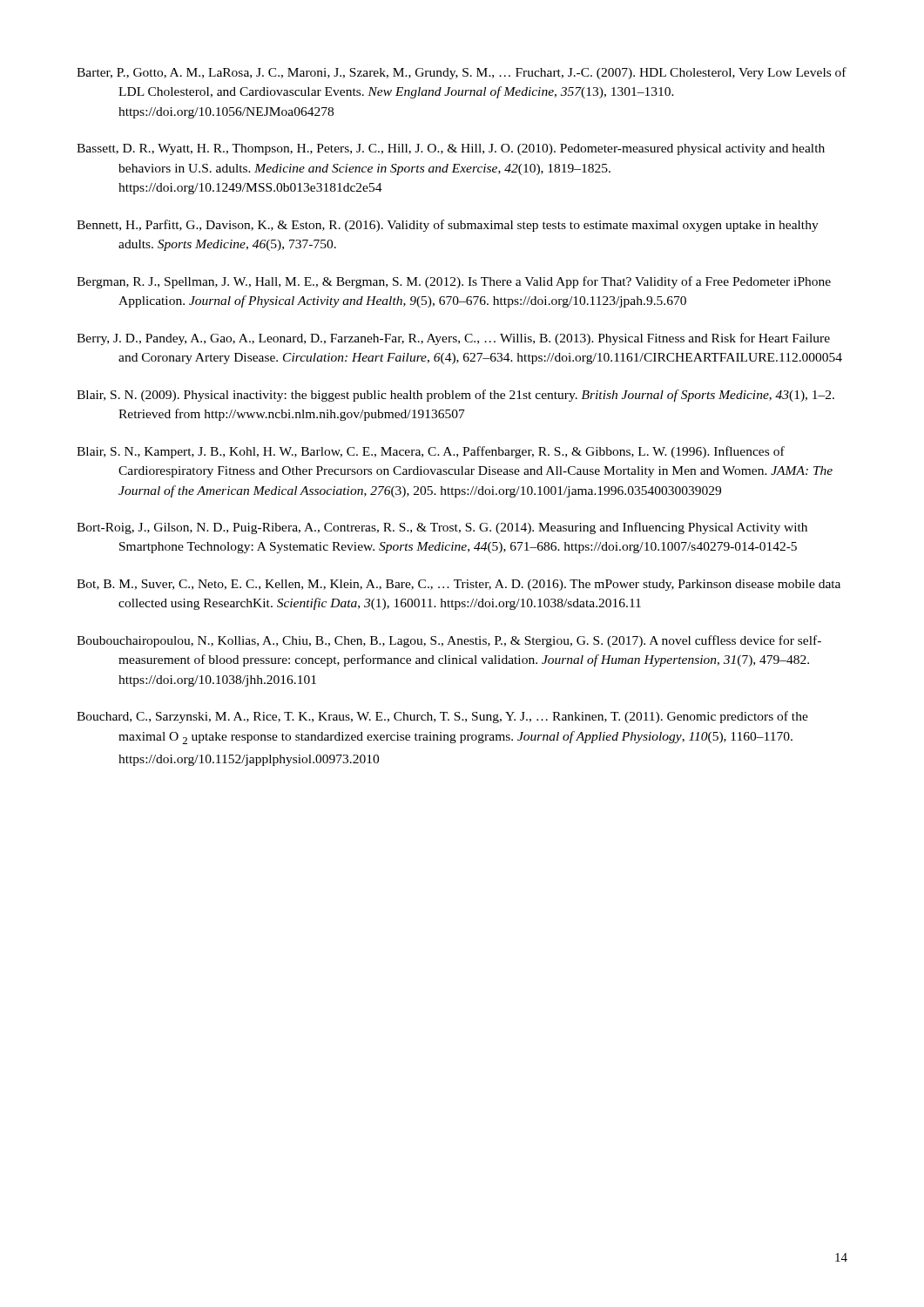924x1307 pixels.
Task: Point to the text starting "Blair, S. N., Kampert, J. B.,"
Action: click(455, 470)
